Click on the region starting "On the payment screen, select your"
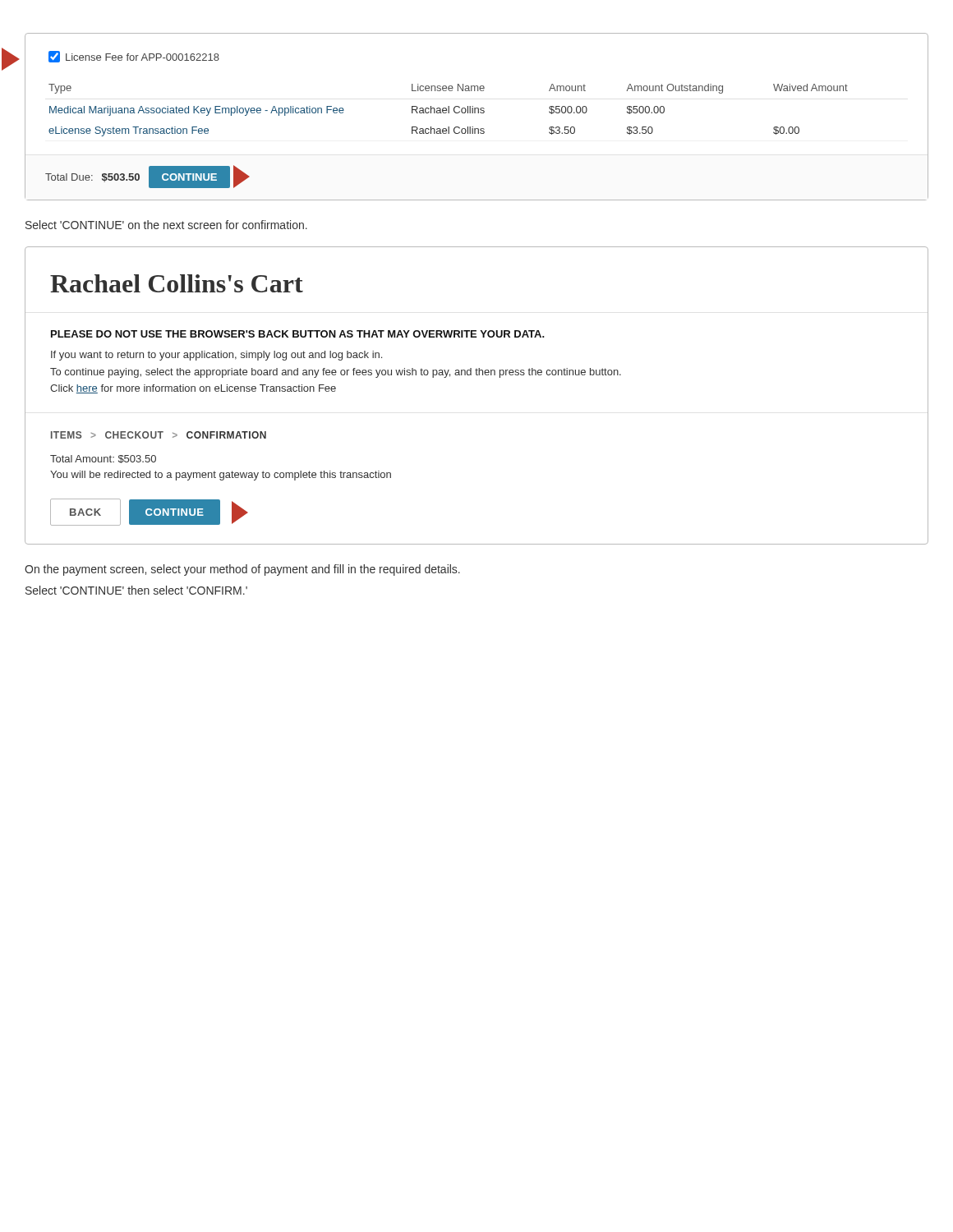 [x=243, y=569]
